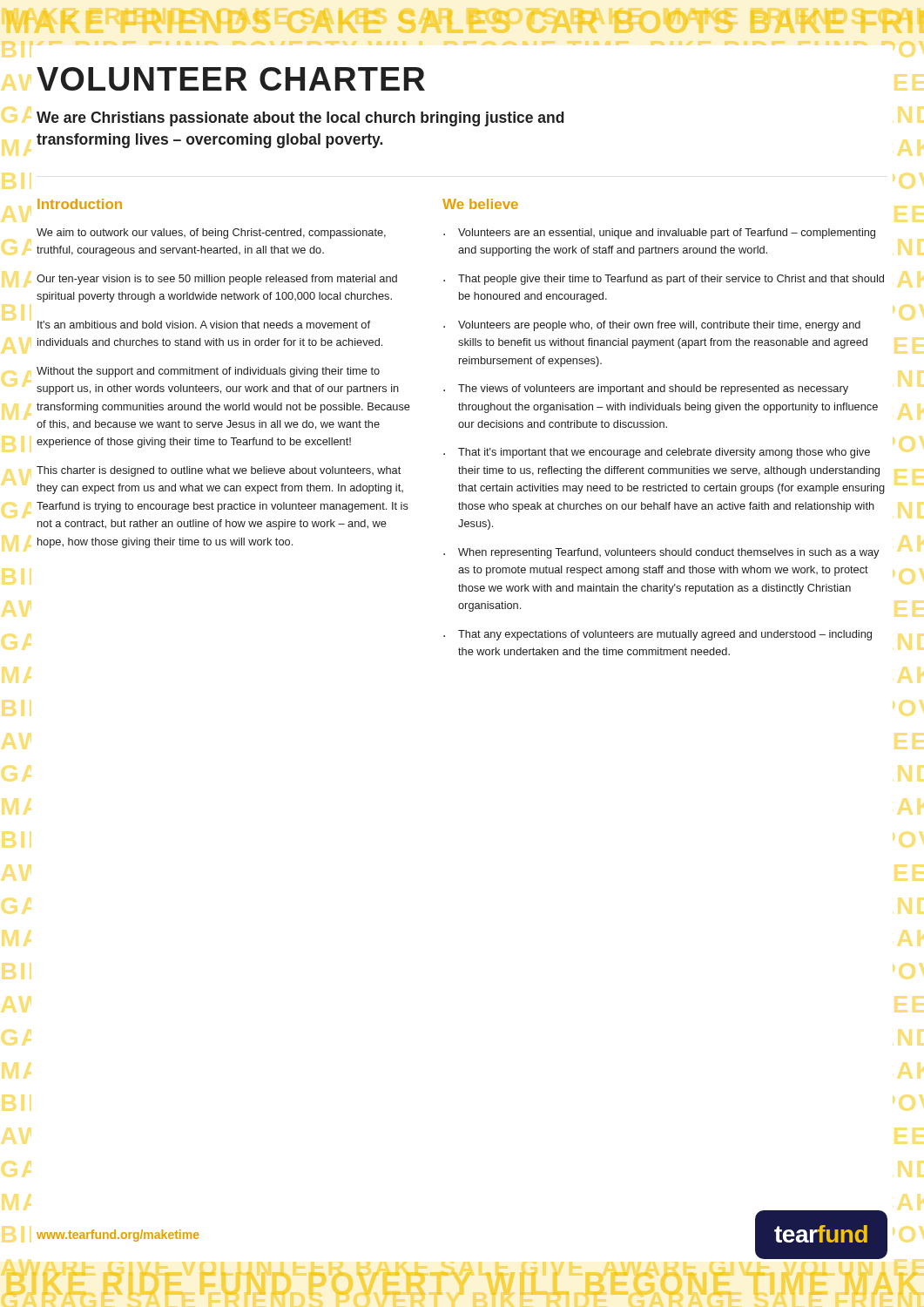Locate the region starting "Without the support and commitment of individuals"

click(x=224, y=407)
